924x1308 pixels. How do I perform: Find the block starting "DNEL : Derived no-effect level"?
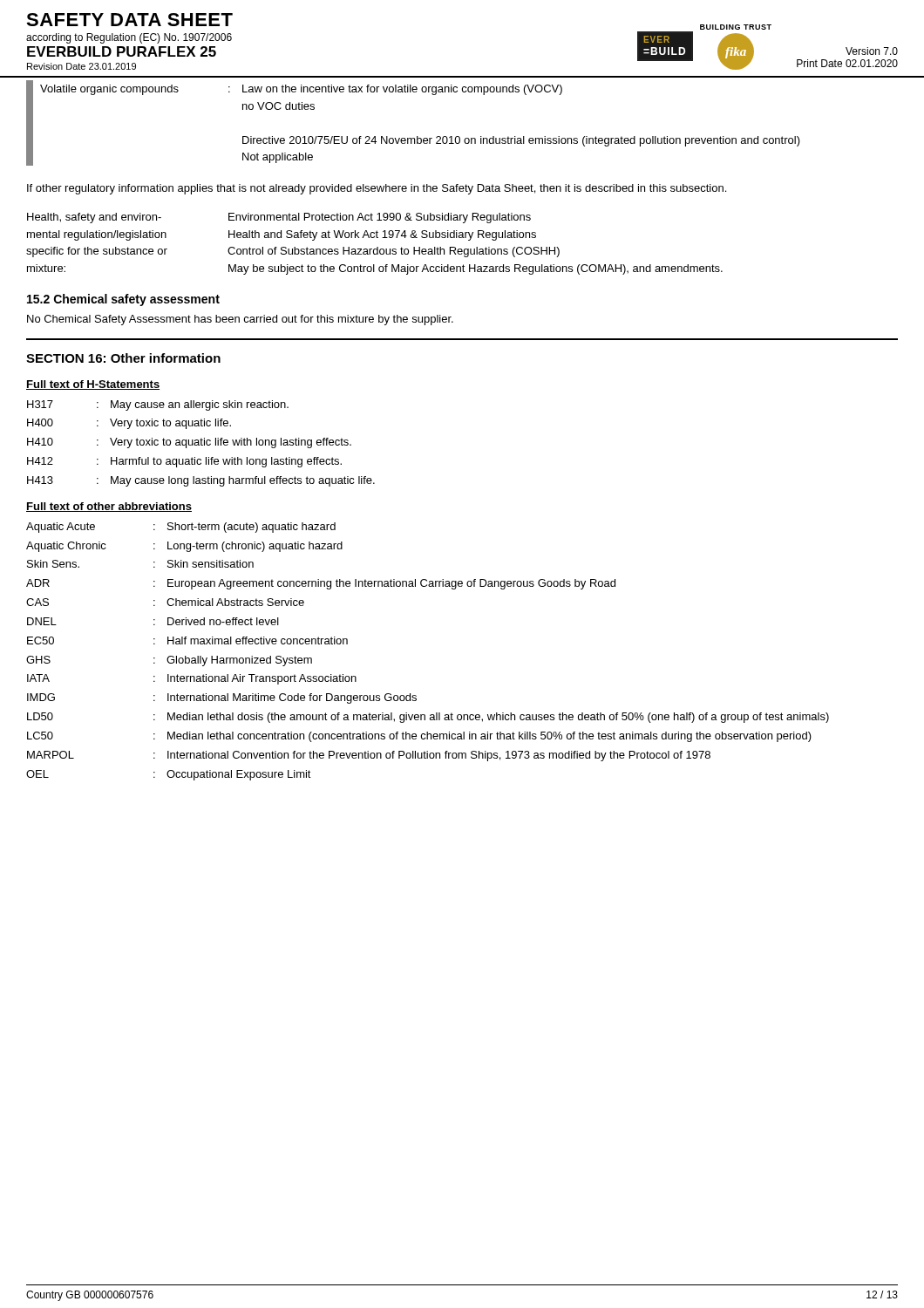point(153,622)
